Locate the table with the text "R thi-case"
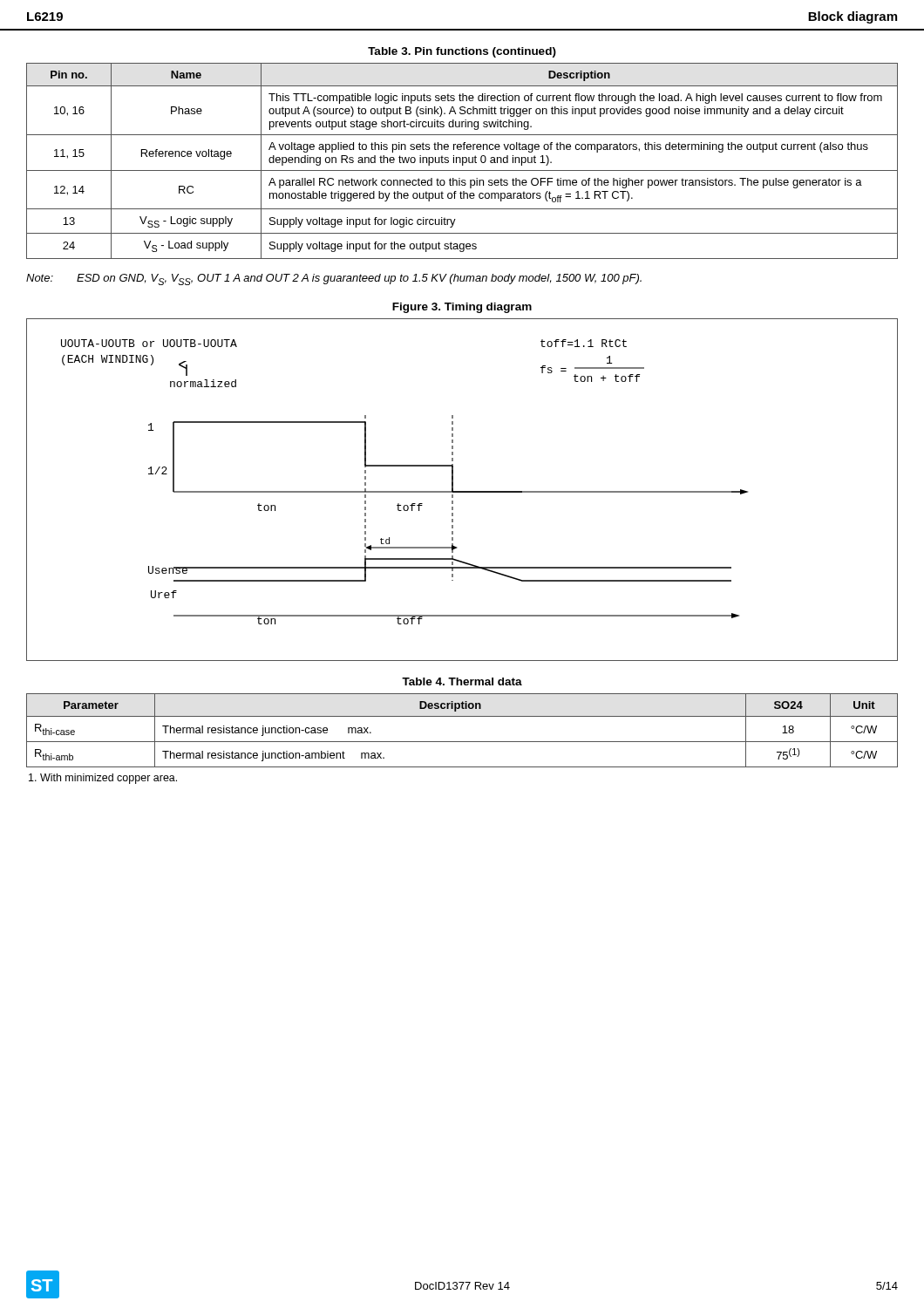 462,731
